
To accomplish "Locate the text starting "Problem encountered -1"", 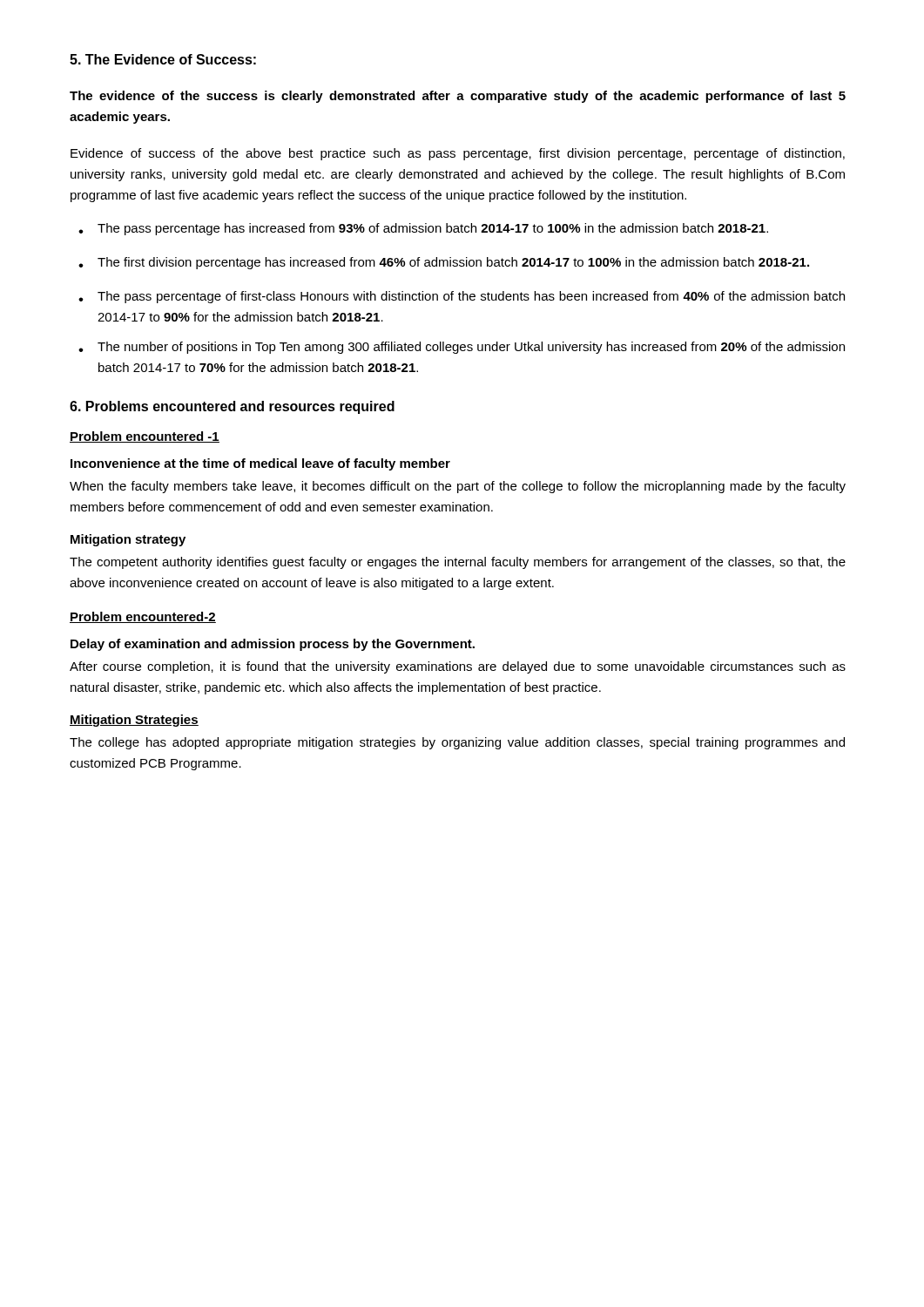I will (x=144, y=436).
